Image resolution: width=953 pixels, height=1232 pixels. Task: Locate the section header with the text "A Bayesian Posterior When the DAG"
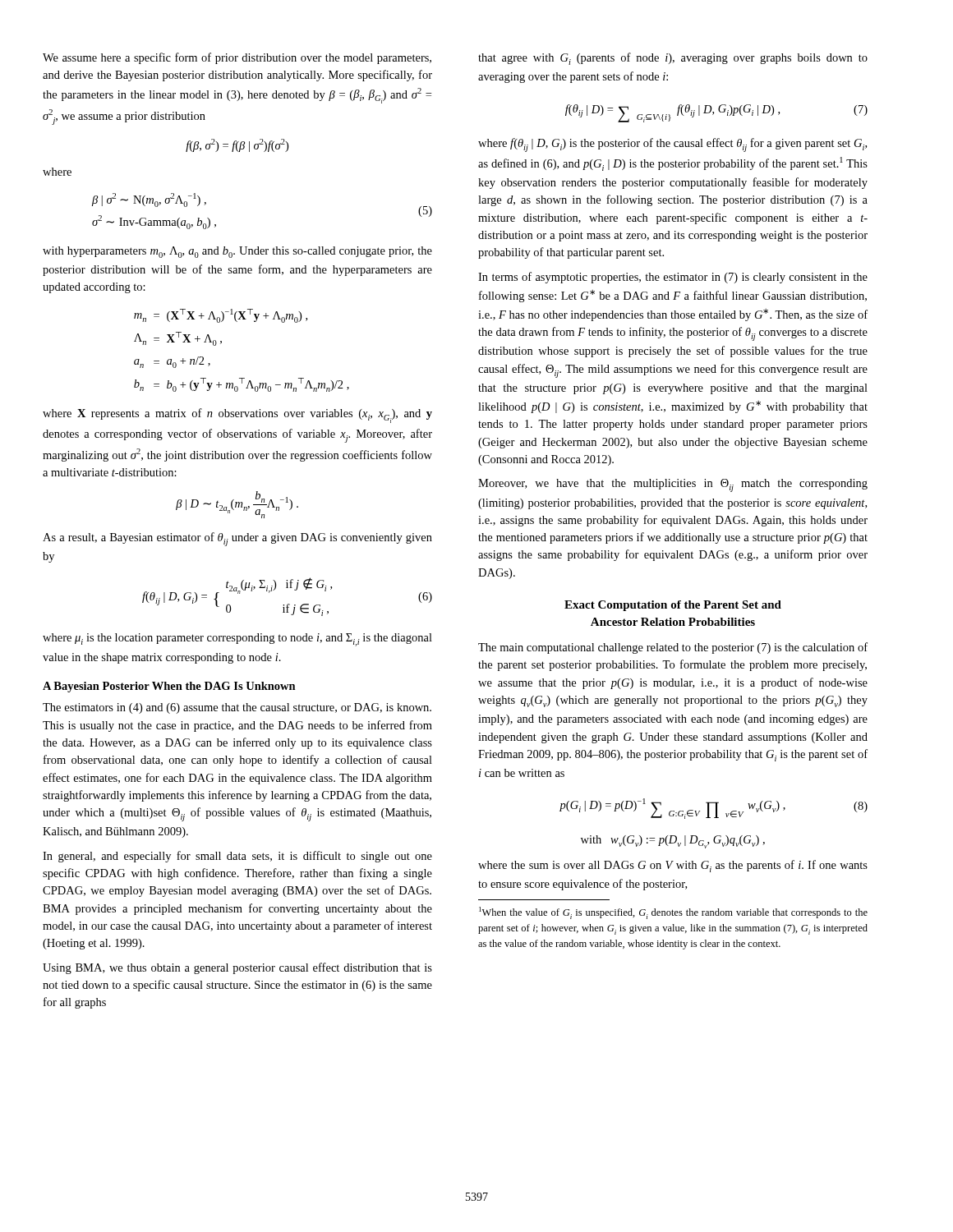click(169, 686)
